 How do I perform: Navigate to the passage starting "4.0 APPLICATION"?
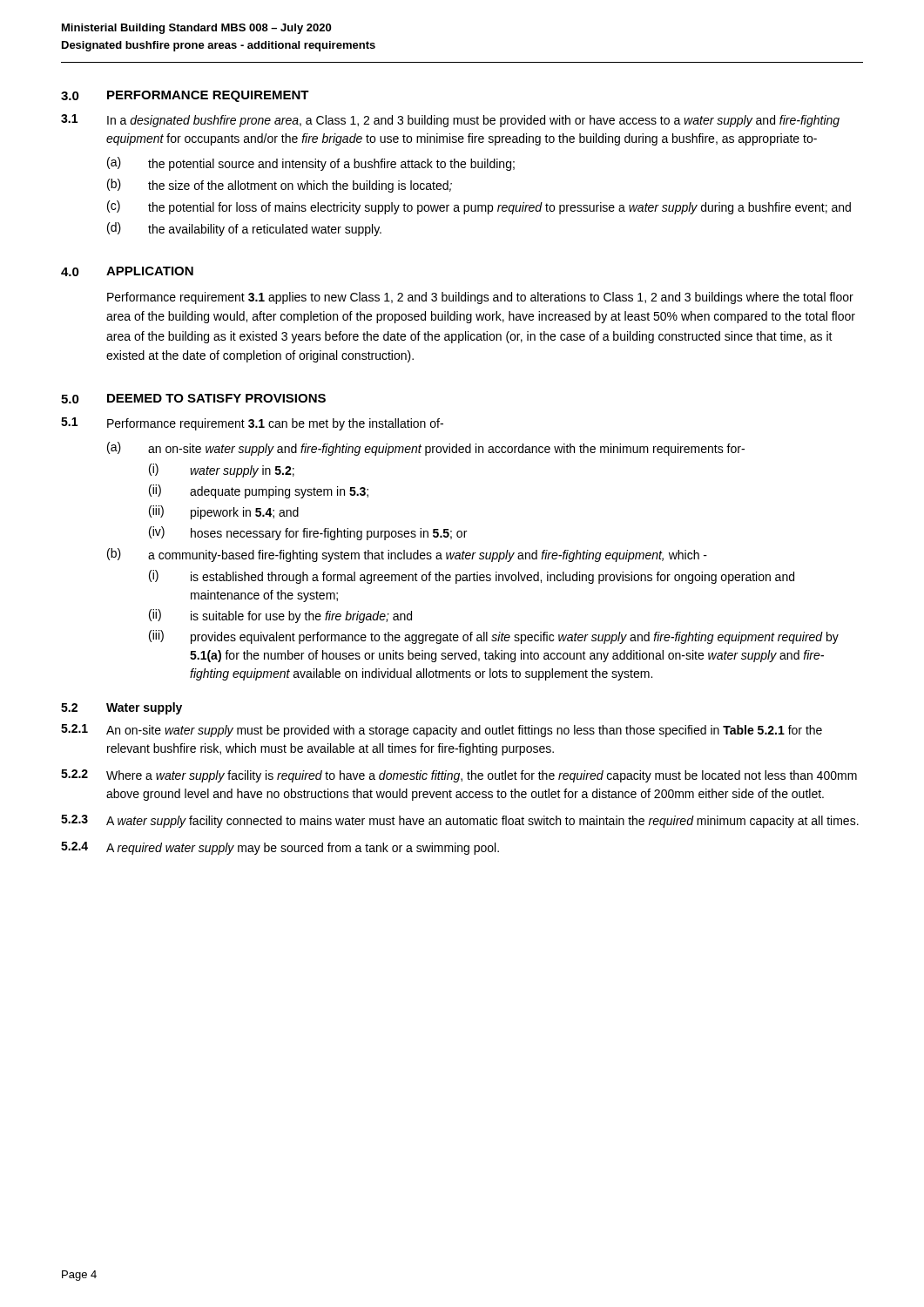pyautogui.click(x=127, y=271)
